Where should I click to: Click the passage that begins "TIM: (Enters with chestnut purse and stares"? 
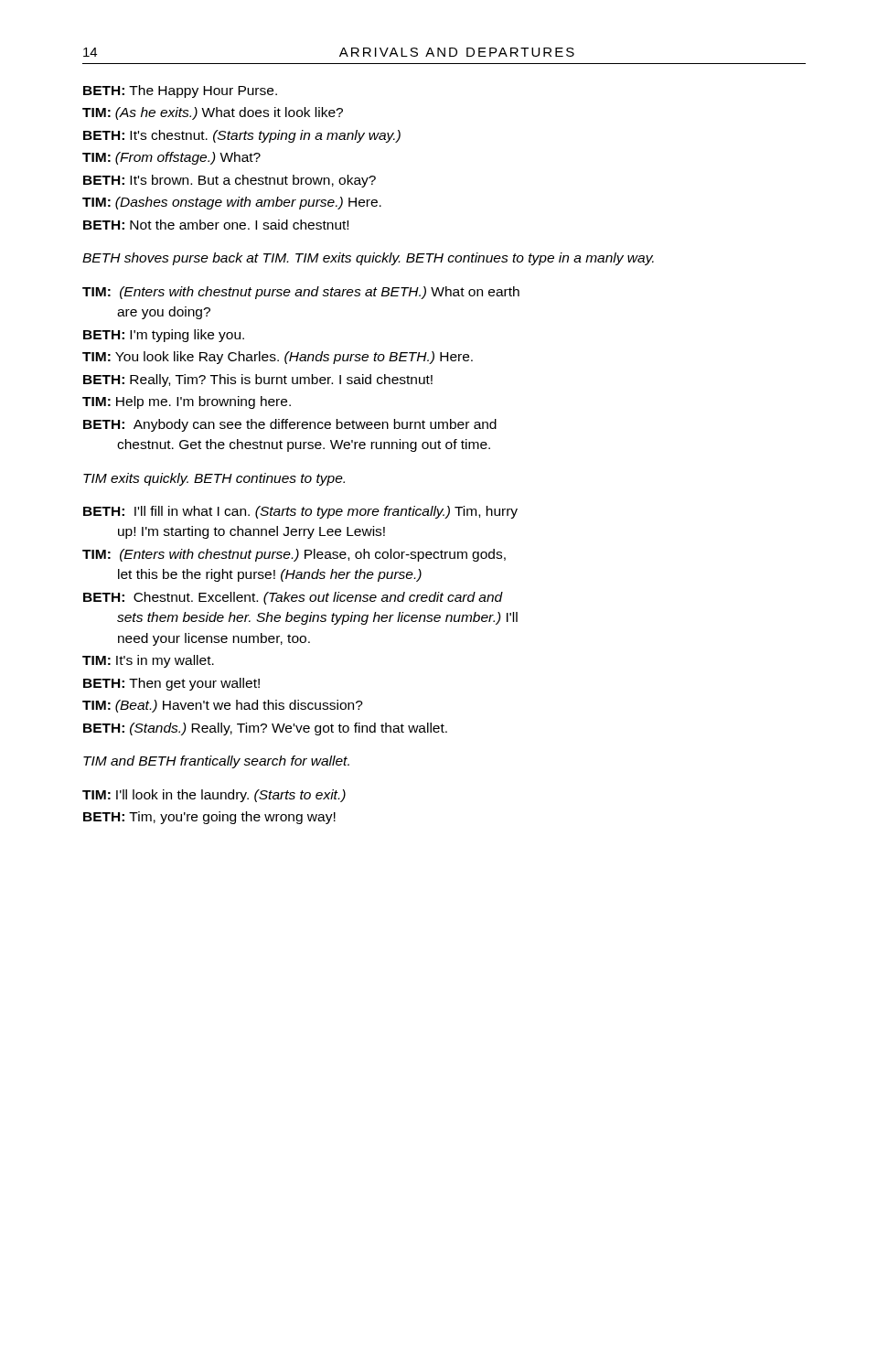444,302
